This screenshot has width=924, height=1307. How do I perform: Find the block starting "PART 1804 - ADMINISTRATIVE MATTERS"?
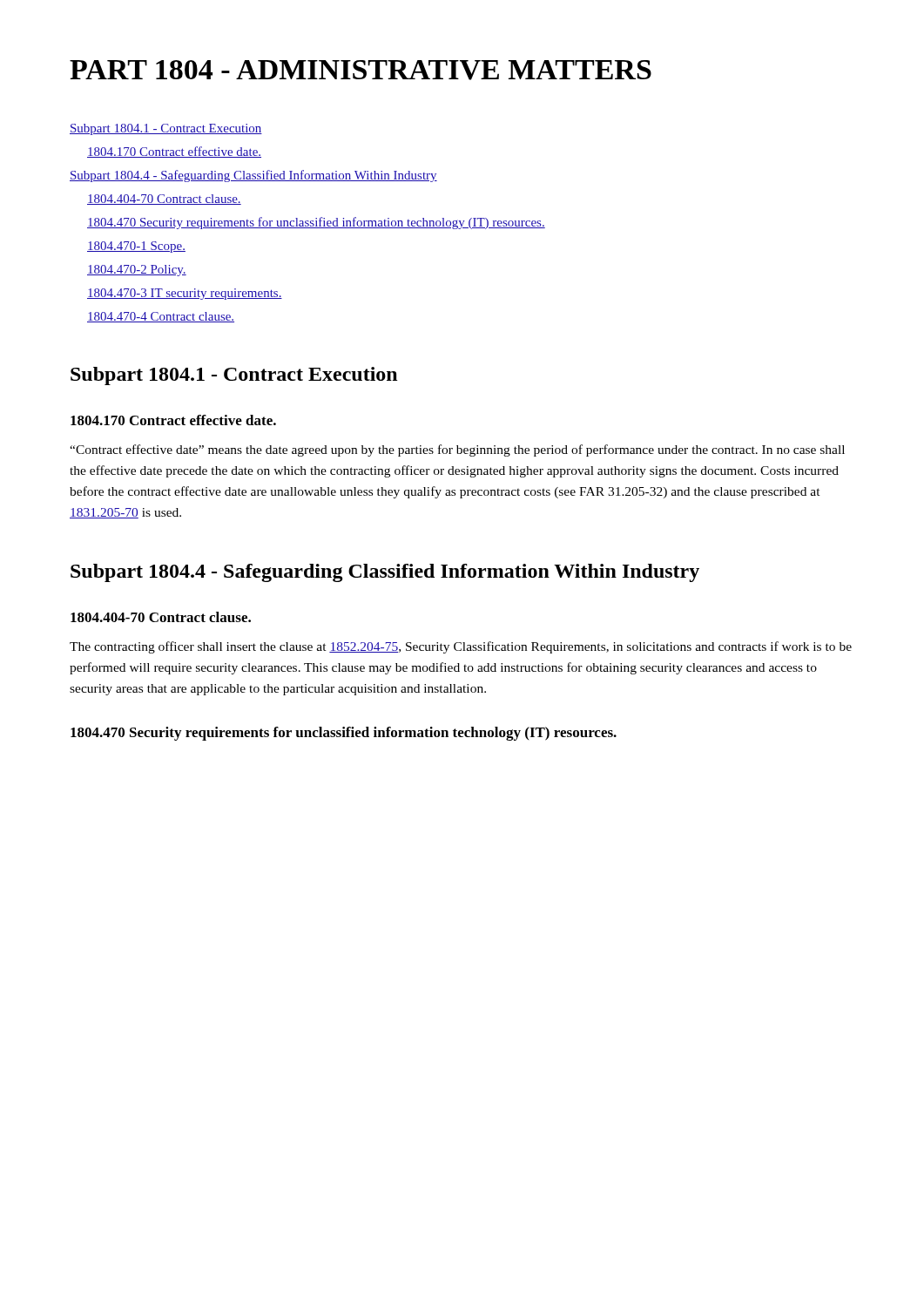[462, 70]
